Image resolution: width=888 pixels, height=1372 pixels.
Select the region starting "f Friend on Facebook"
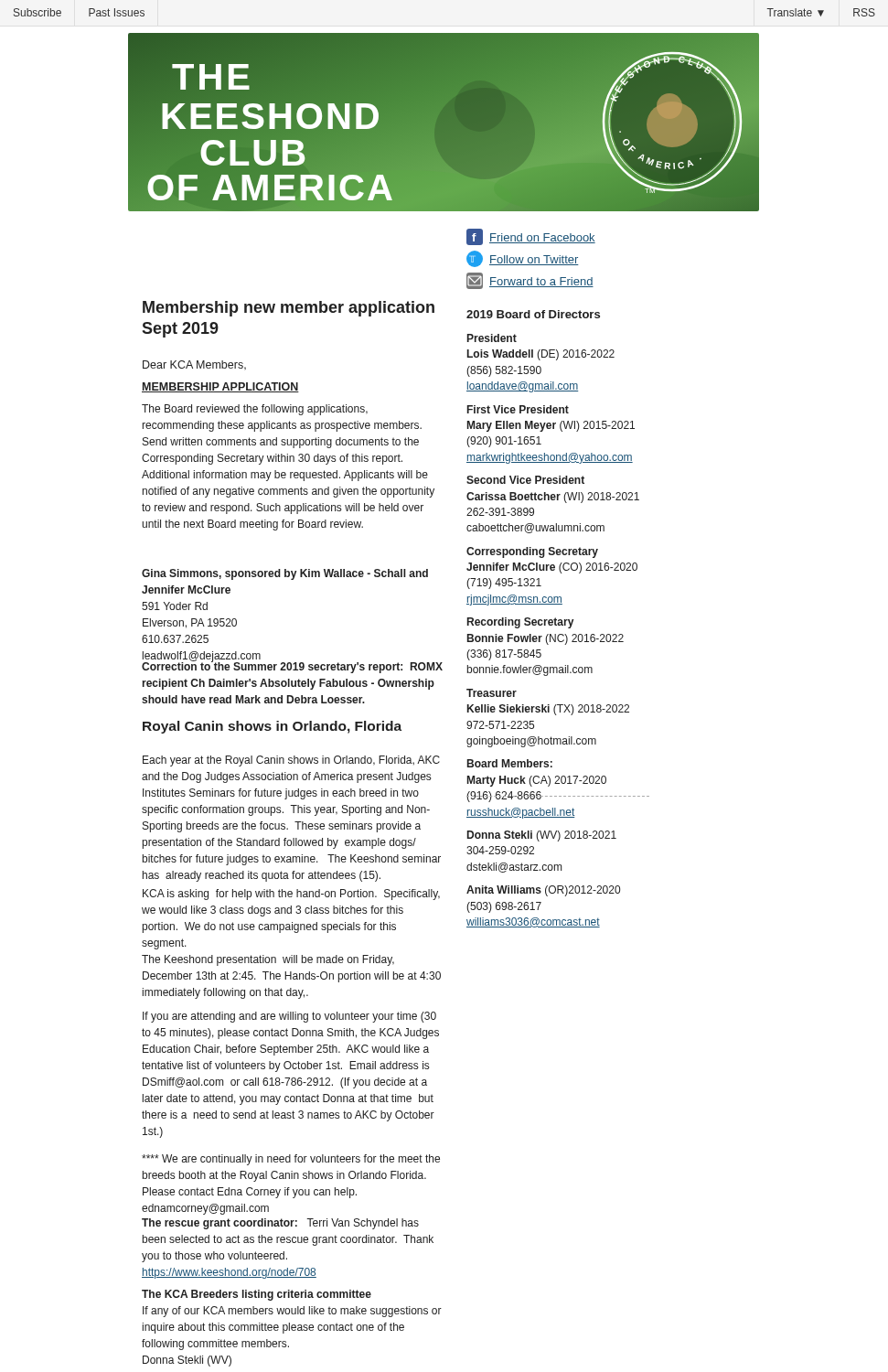pos(531,237)
